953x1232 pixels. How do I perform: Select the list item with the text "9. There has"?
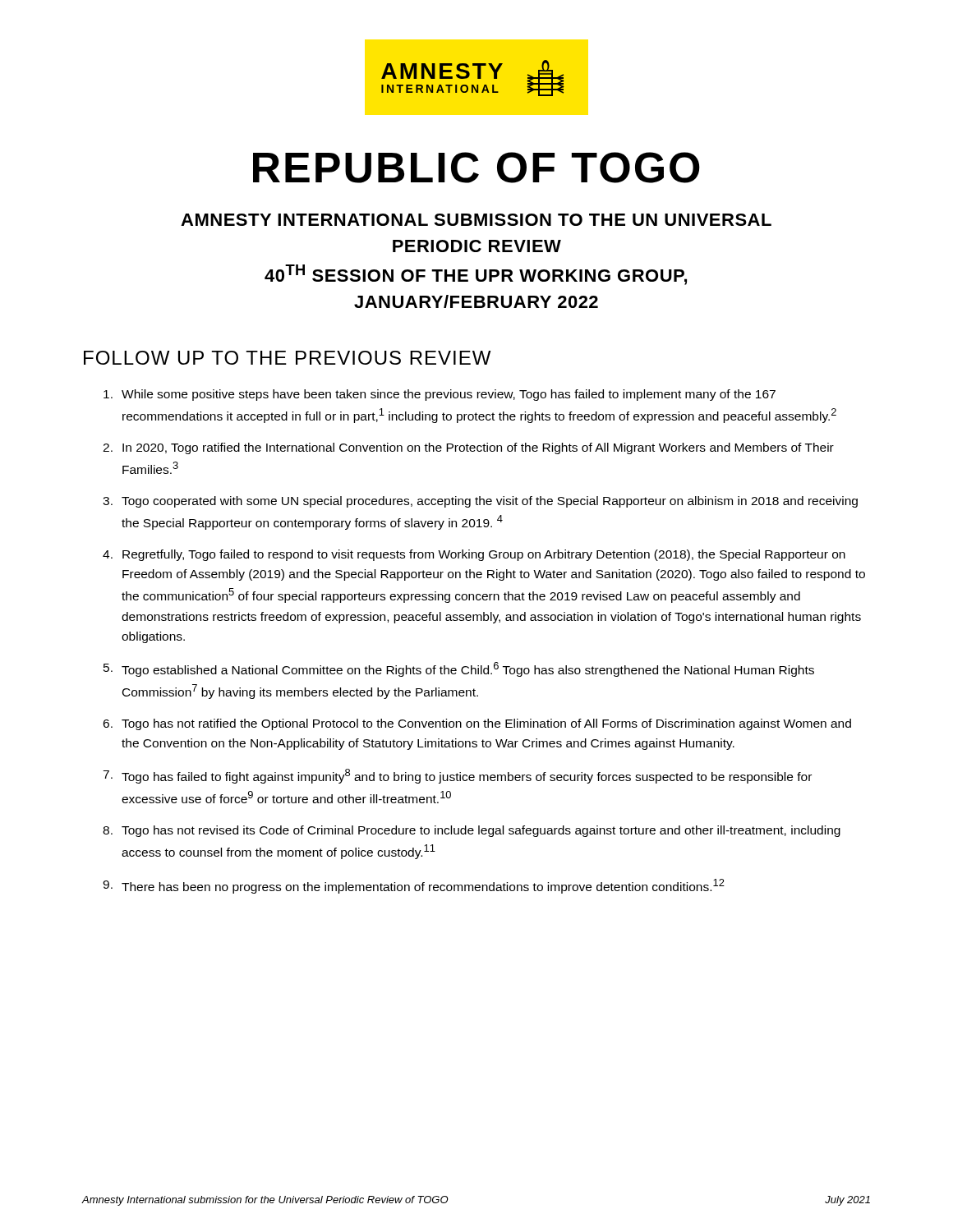coord(476,886)
